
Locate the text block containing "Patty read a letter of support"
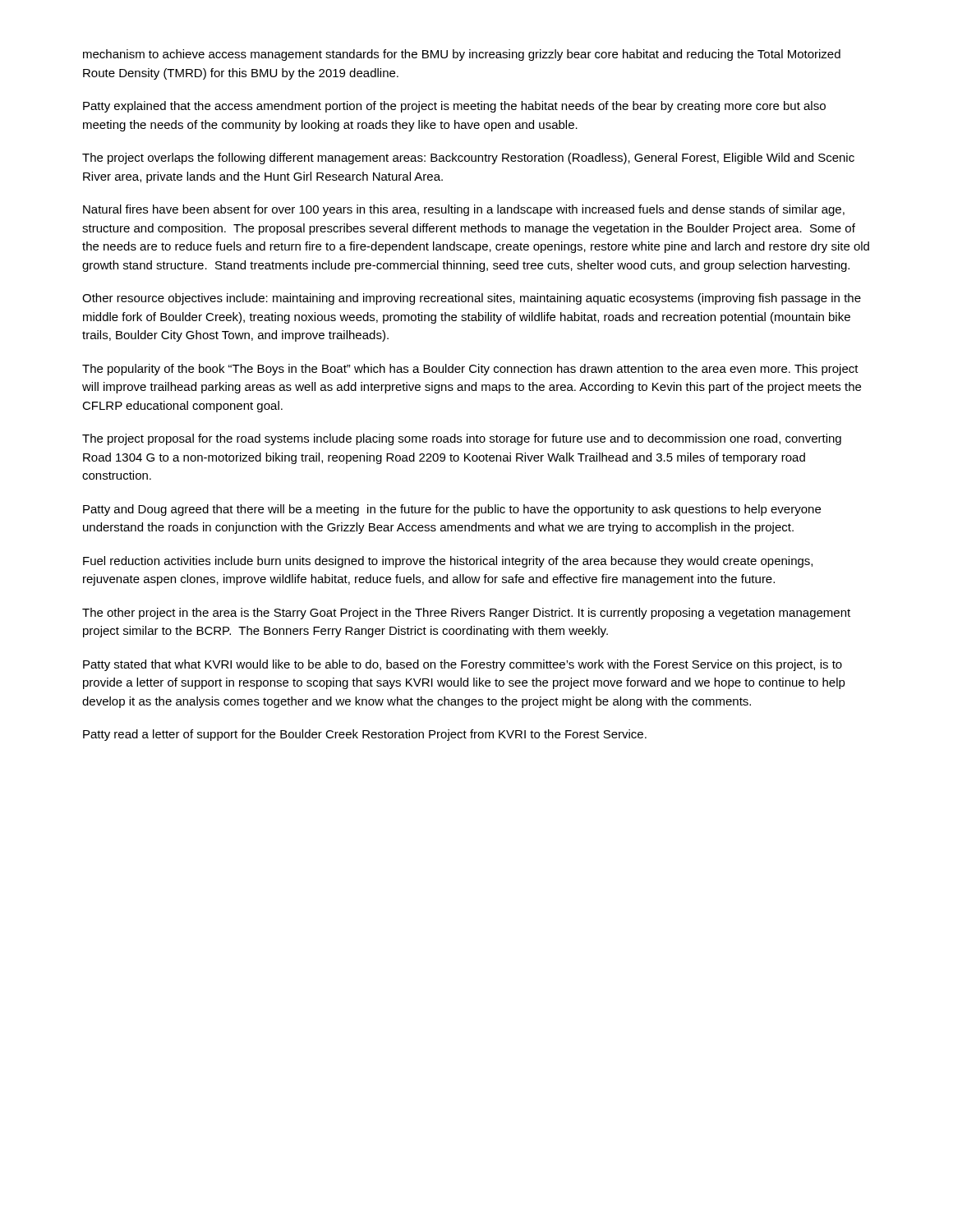pos(365,734)
